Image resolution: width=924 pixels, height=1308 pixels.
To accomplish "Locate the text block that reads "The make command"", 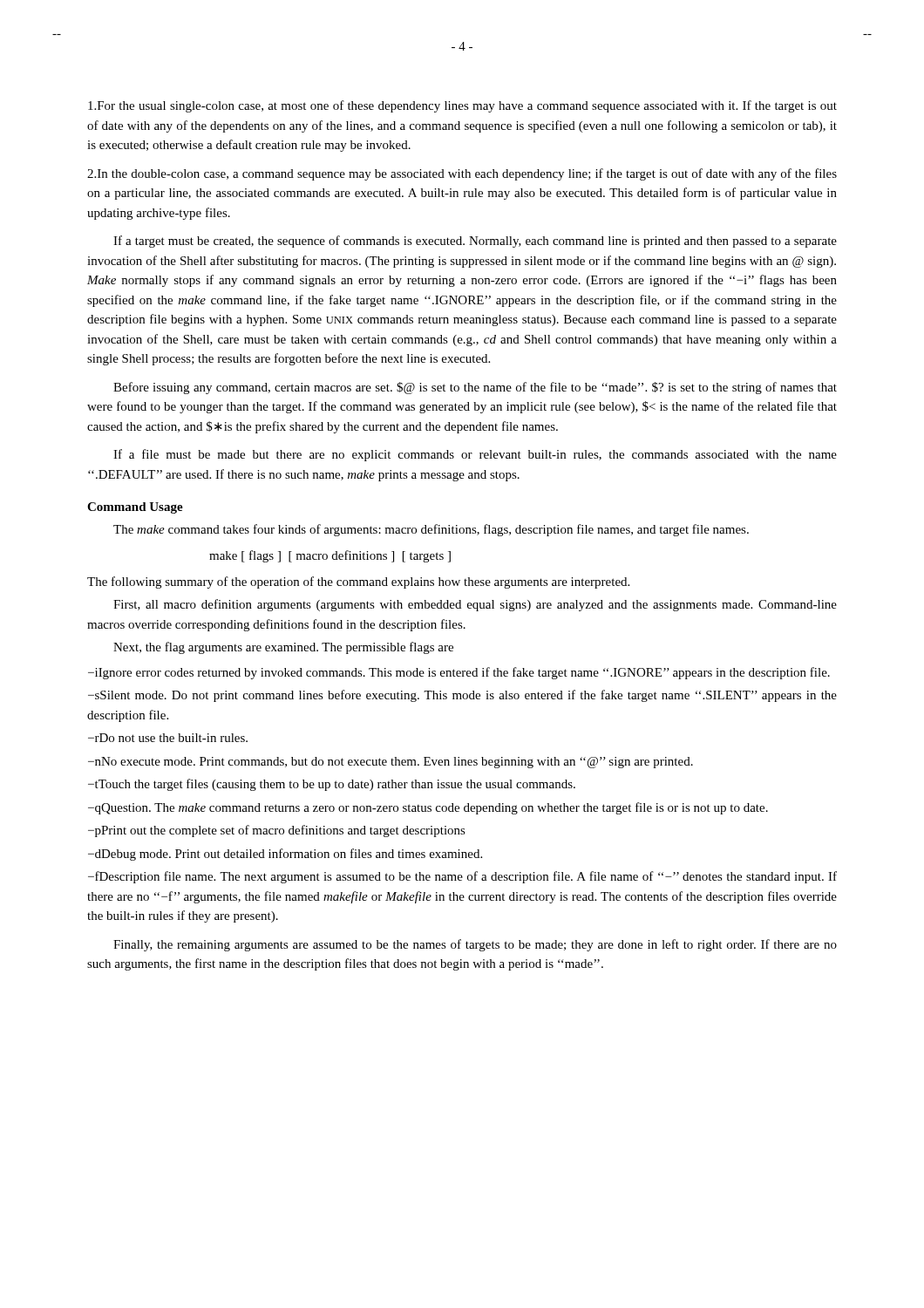I will point(431,529).
